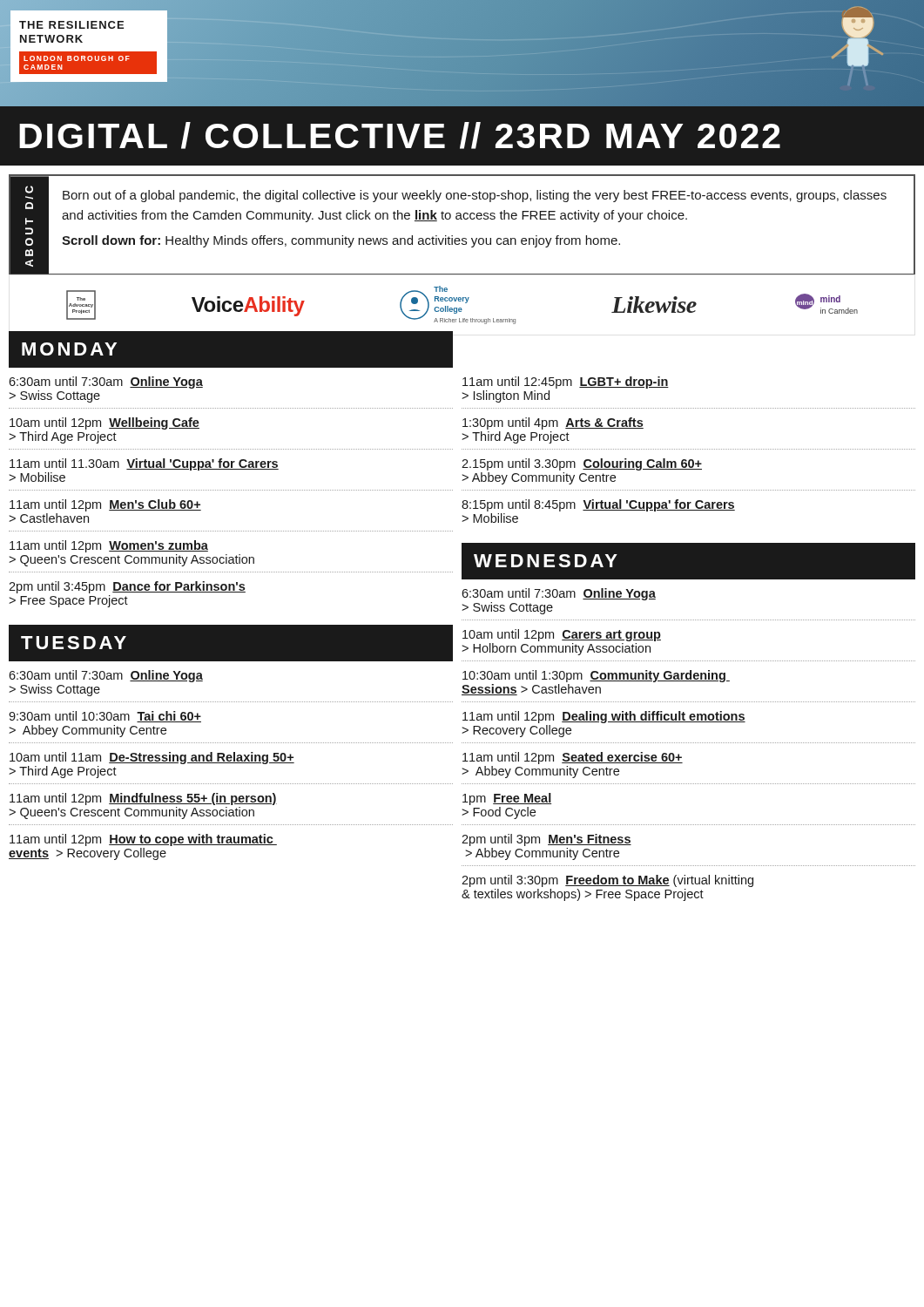Locate the block of text that opens with "10am until 11am De-Stressing and Relaxing 50+ >"
This screenshot has height=1307, width=924.
click(231, 764)
